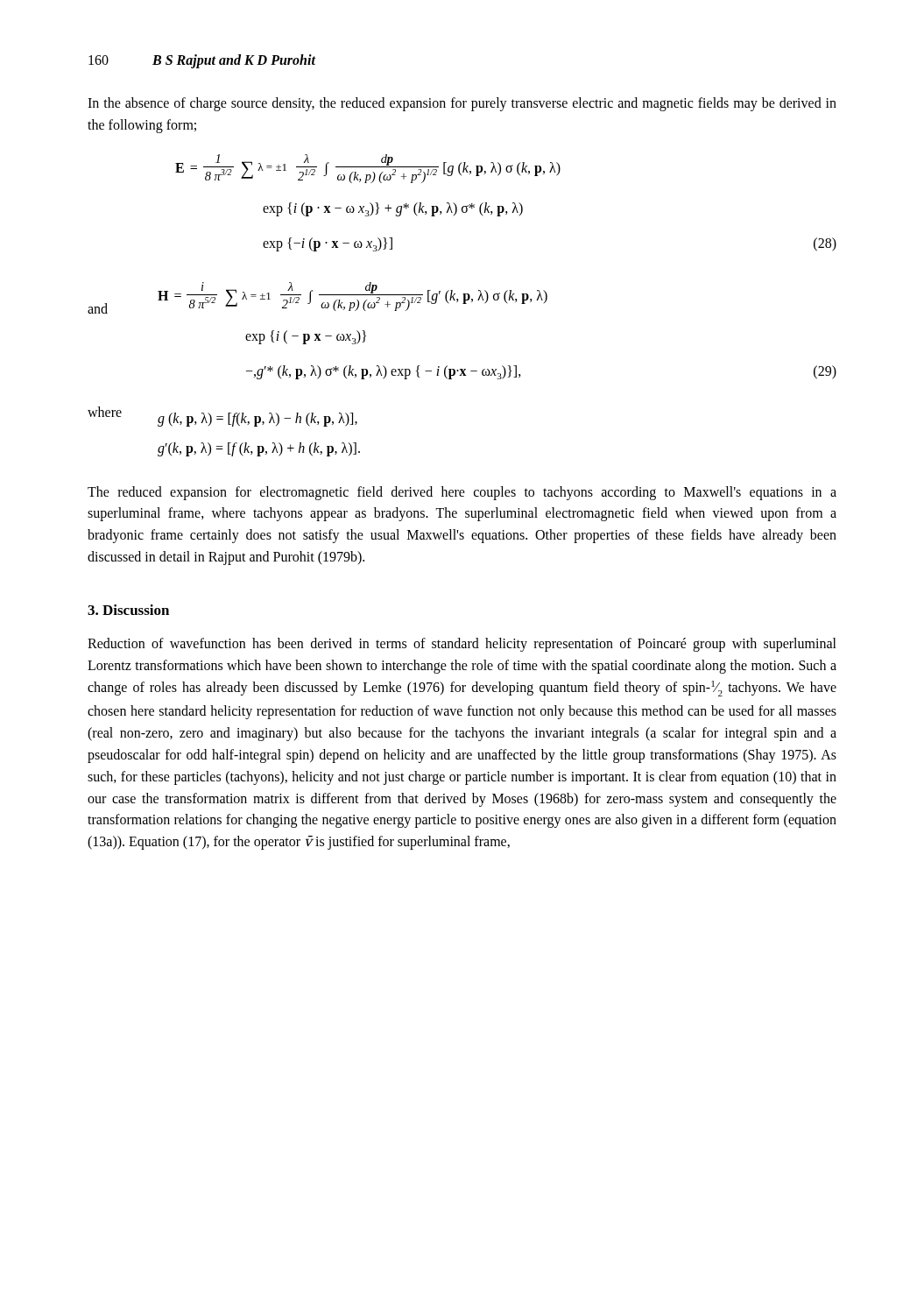Click where it says "3. Discussion"
The image size is (924, 1314).
[129, 610]
